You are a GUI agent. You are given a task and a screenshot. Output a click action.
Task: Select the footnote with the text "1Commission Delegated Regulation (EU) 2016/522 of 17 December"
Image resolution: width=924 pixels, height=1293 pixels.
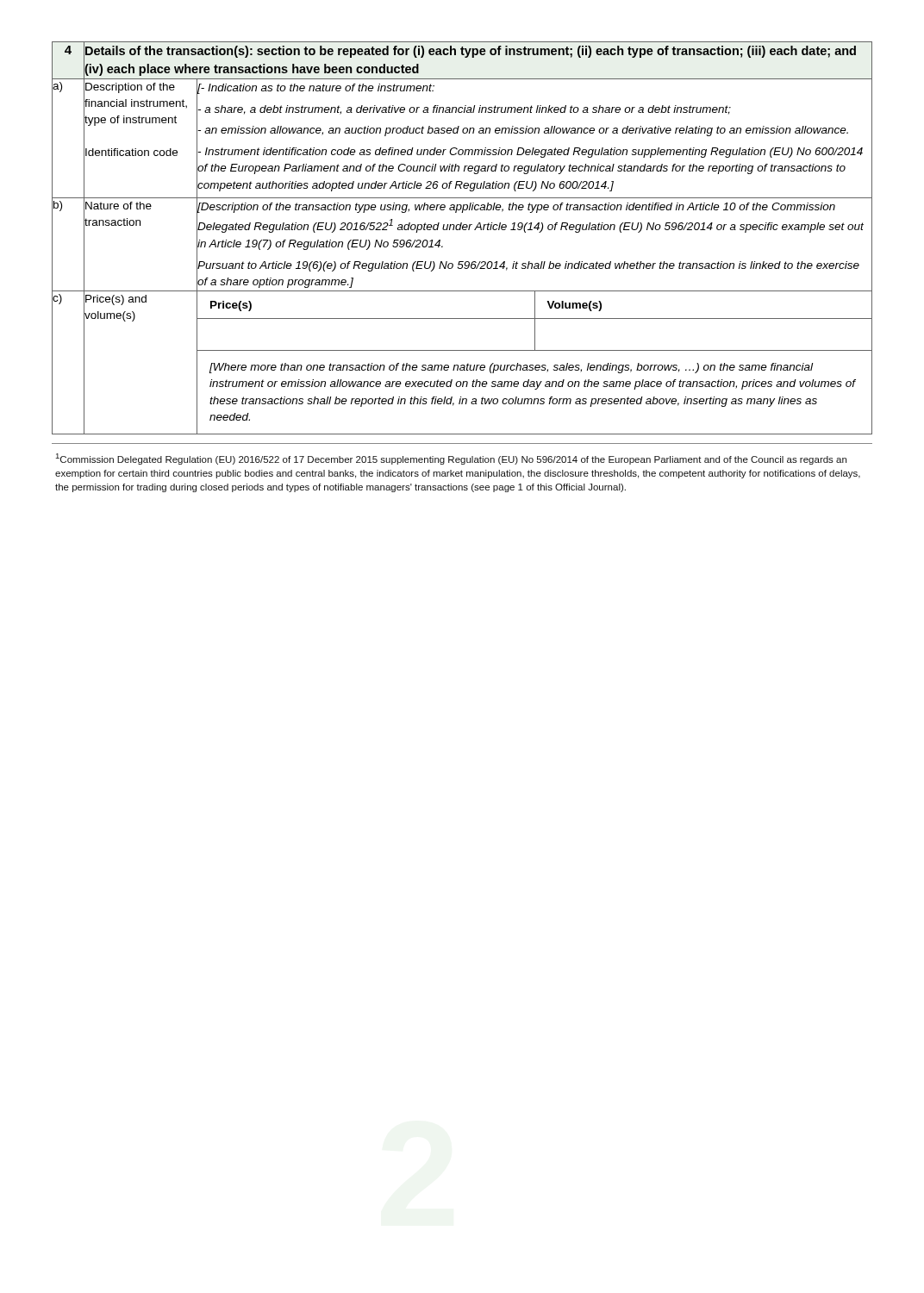click(458, 471)
